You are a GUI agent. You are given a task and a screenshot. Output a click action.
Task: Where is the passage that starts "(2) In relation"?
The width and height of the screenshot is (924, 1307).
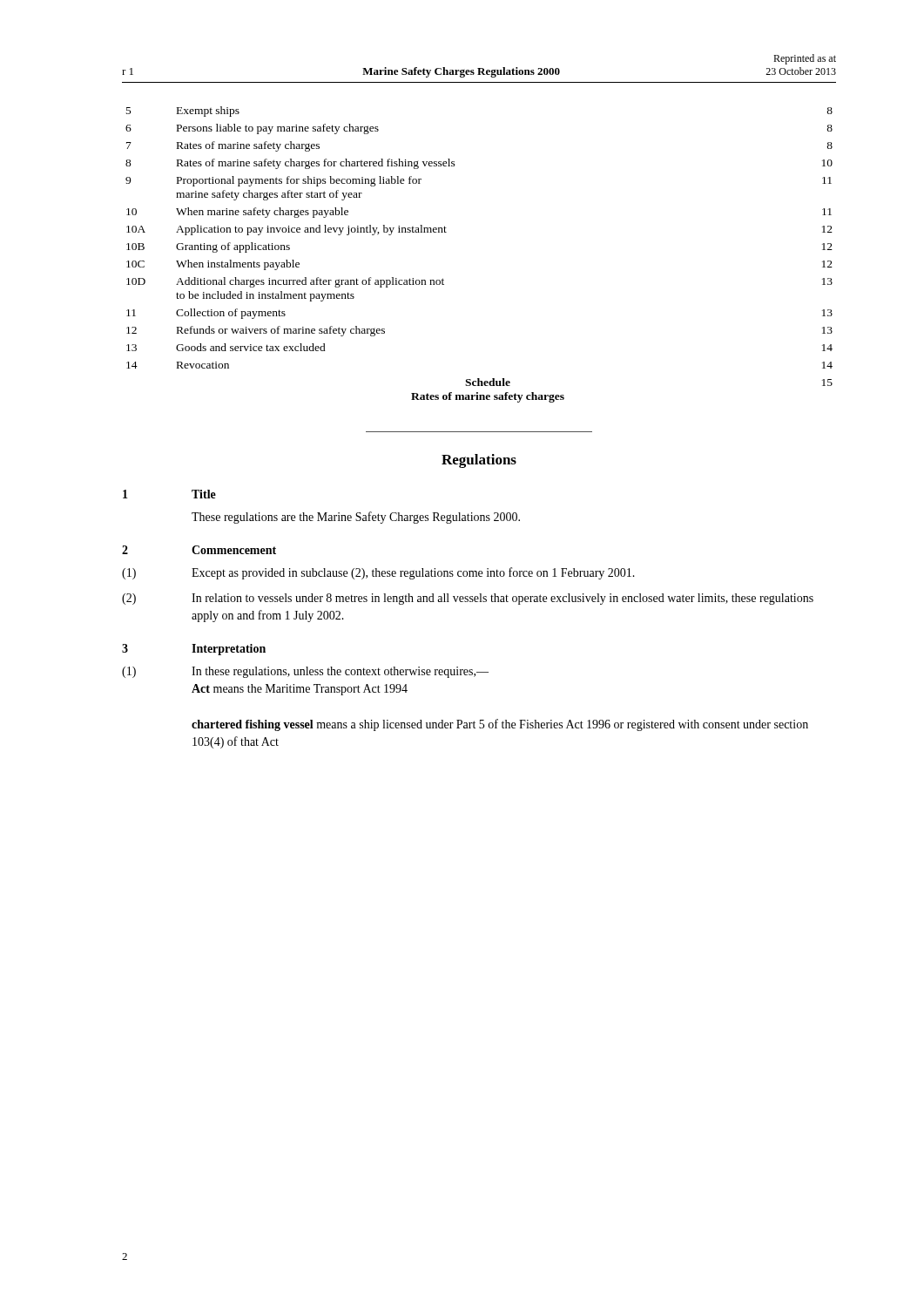pyautogui.click(x=479, y=607)
